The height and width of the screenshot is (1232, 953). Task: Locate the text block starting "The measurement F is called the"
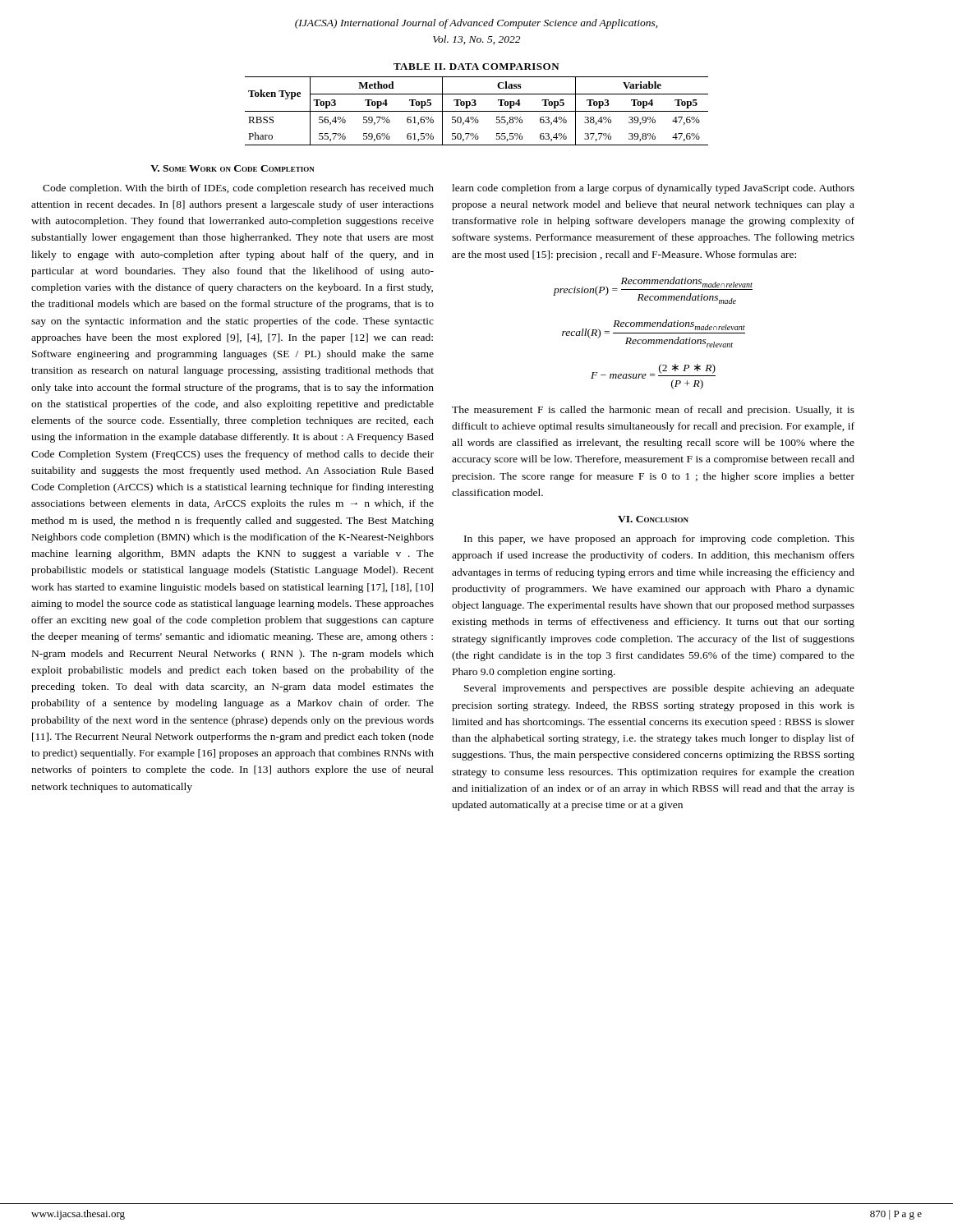653,451
